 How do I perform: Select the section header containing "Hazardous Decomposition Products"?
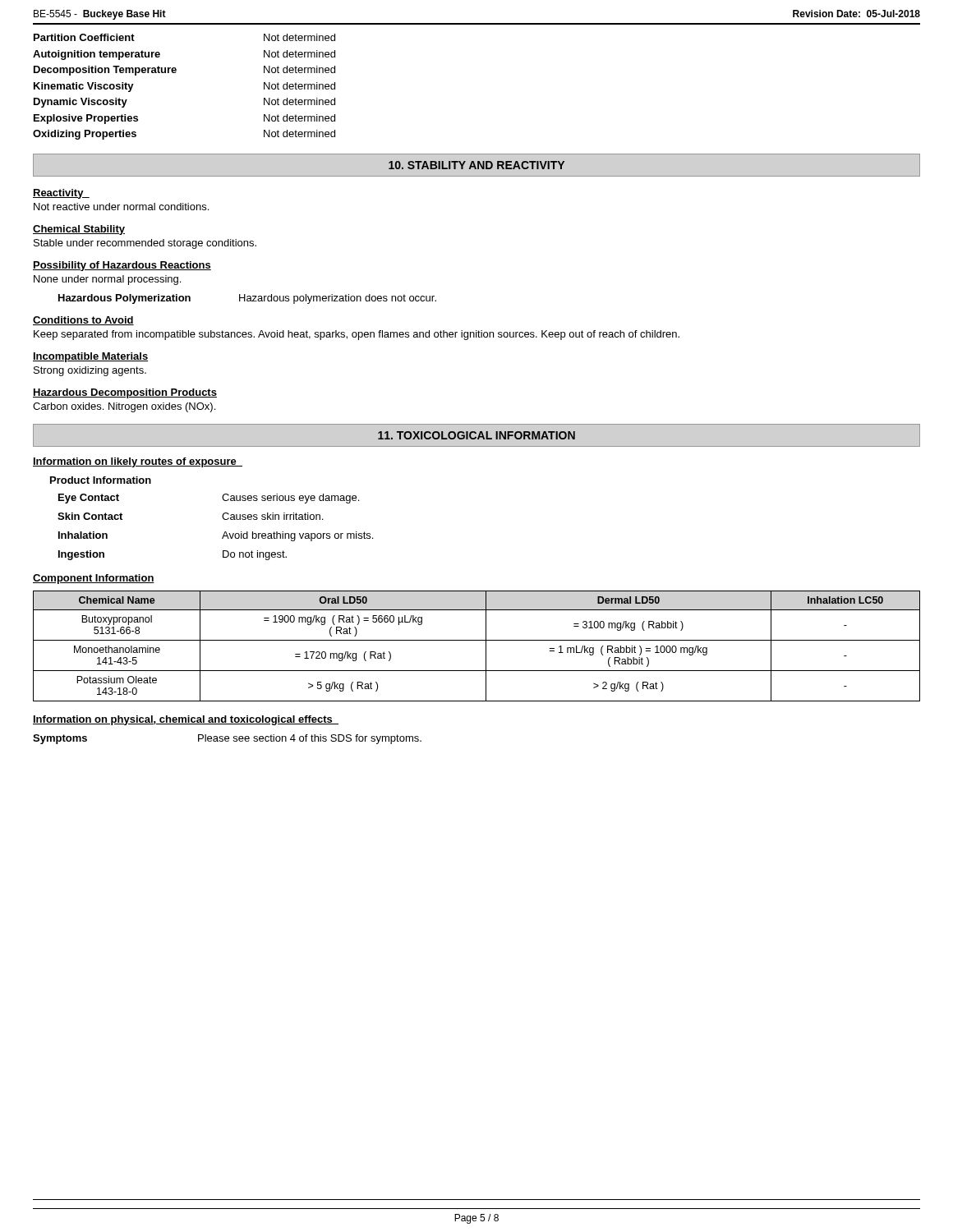125,392
